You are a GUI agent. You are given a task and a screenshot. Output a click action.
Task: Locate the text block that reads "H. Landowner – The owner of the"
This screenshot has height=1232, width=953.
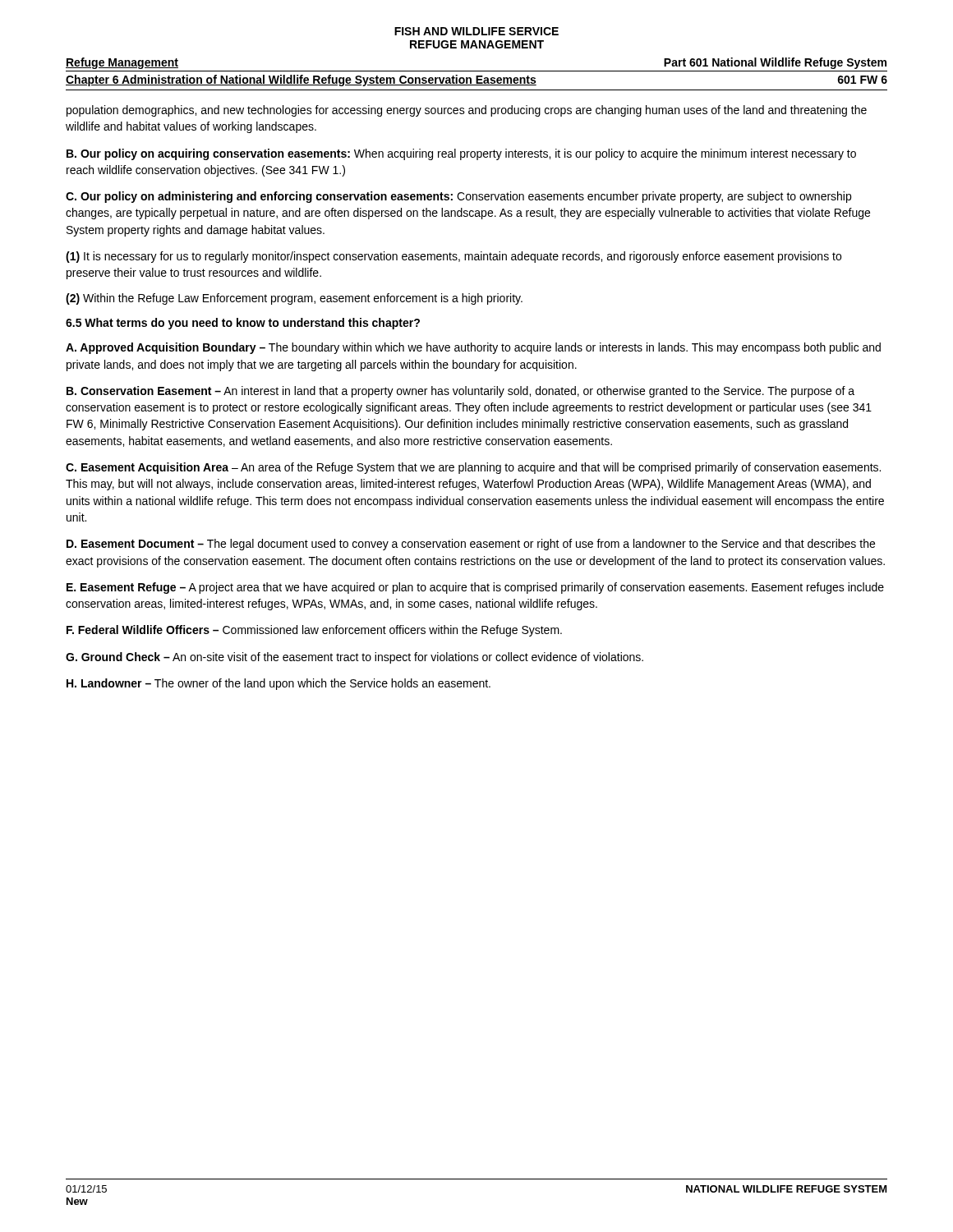point(279,683)
